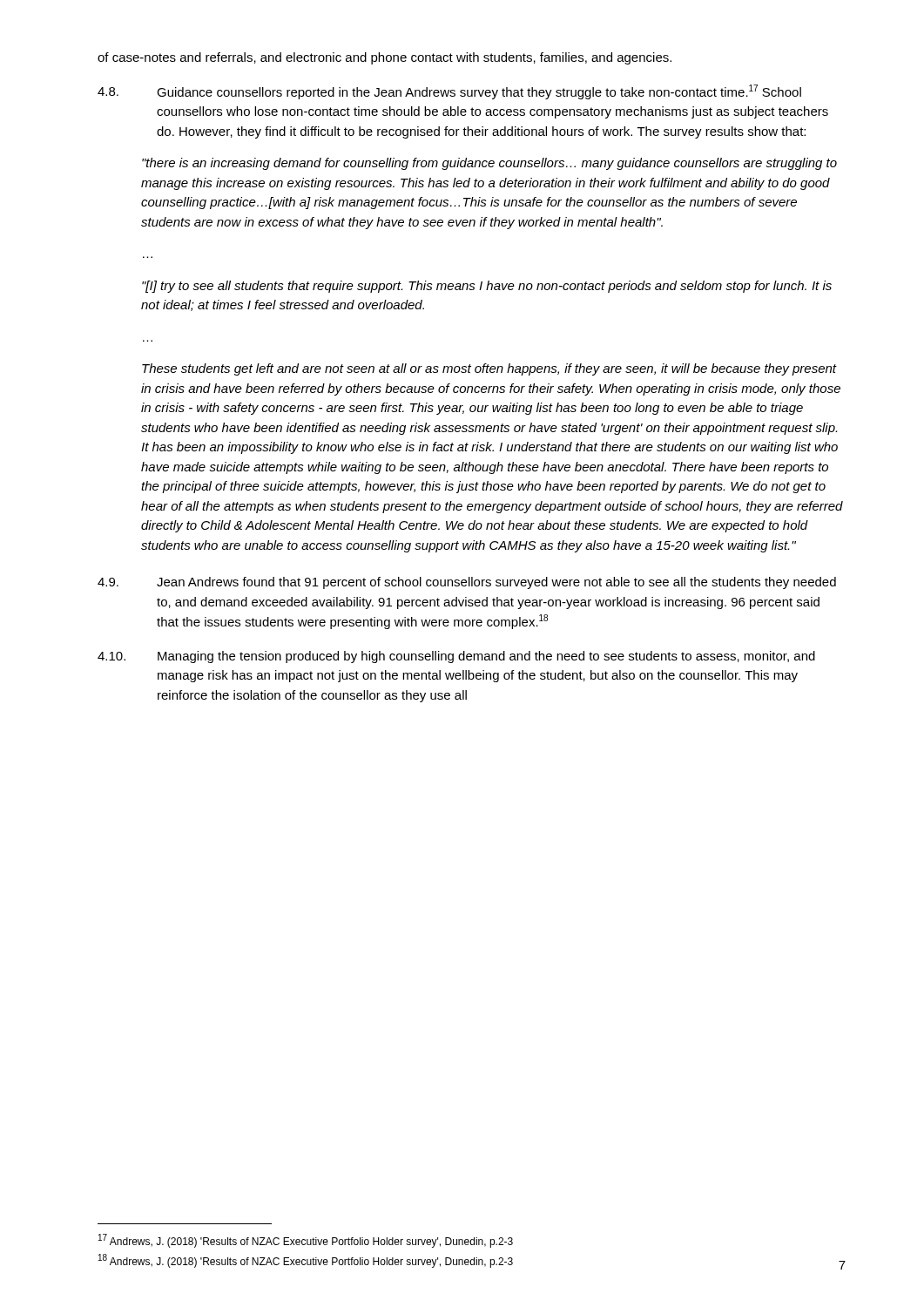Select the region starting ""[I] try to see"
Viewport: 924px width, 1307px height.
[486, 295]
